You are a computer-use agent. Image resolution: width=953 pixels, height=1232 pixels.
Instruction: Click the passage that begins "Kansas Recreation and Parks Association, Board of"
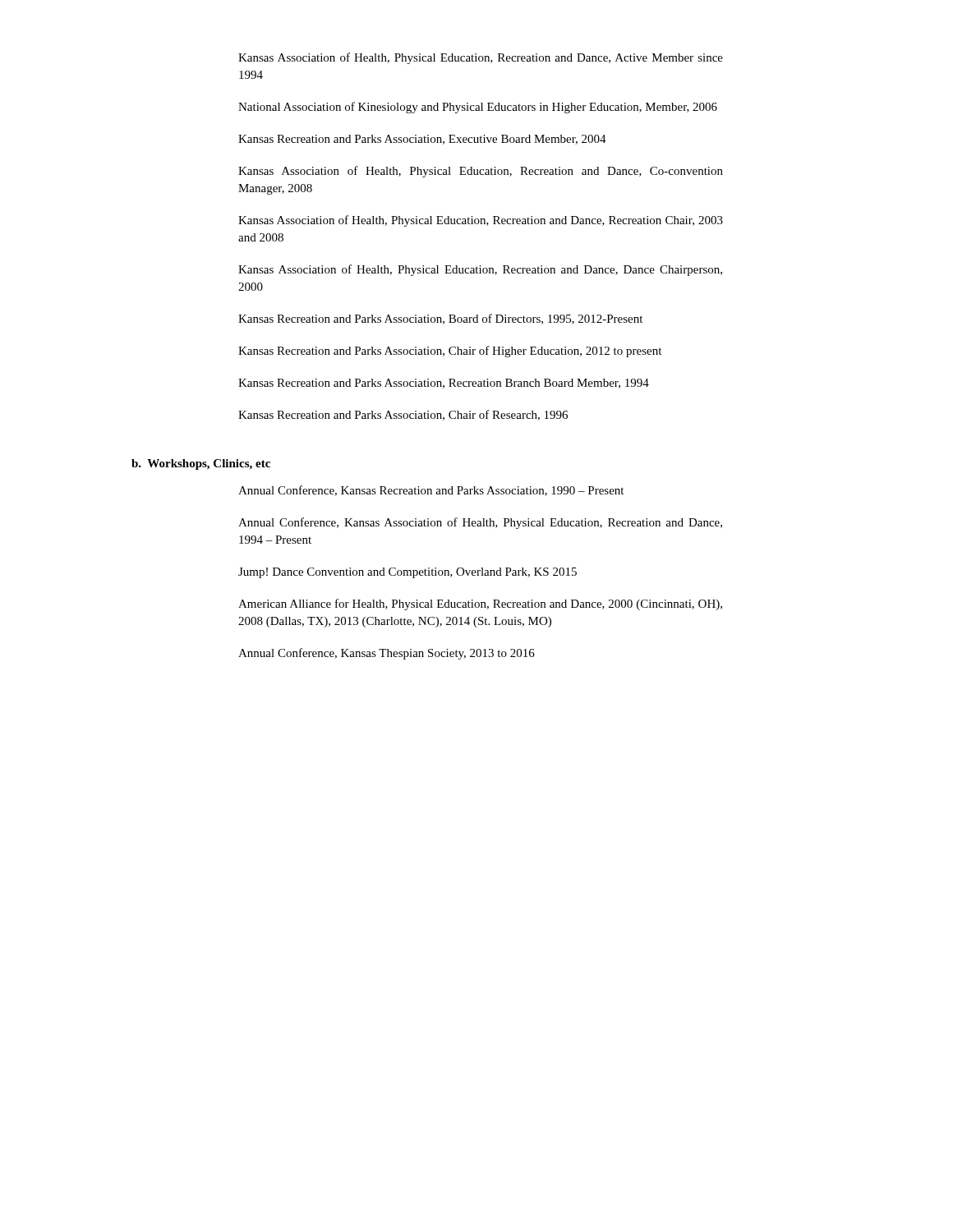tap(441, 319)
